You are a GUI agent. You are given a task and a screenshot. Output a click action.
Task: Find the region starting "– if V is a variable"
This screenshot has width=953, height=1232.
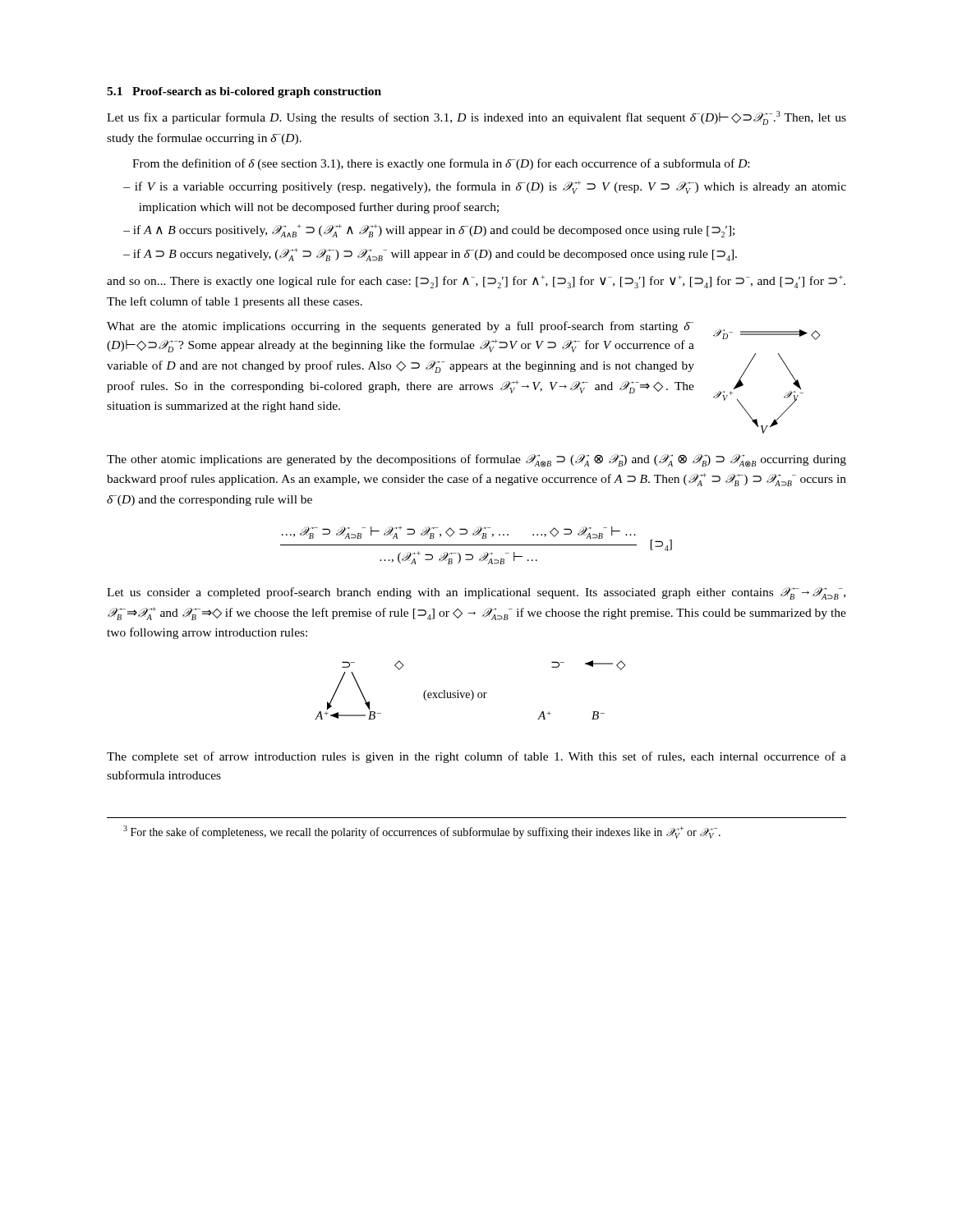pos(485,196)
